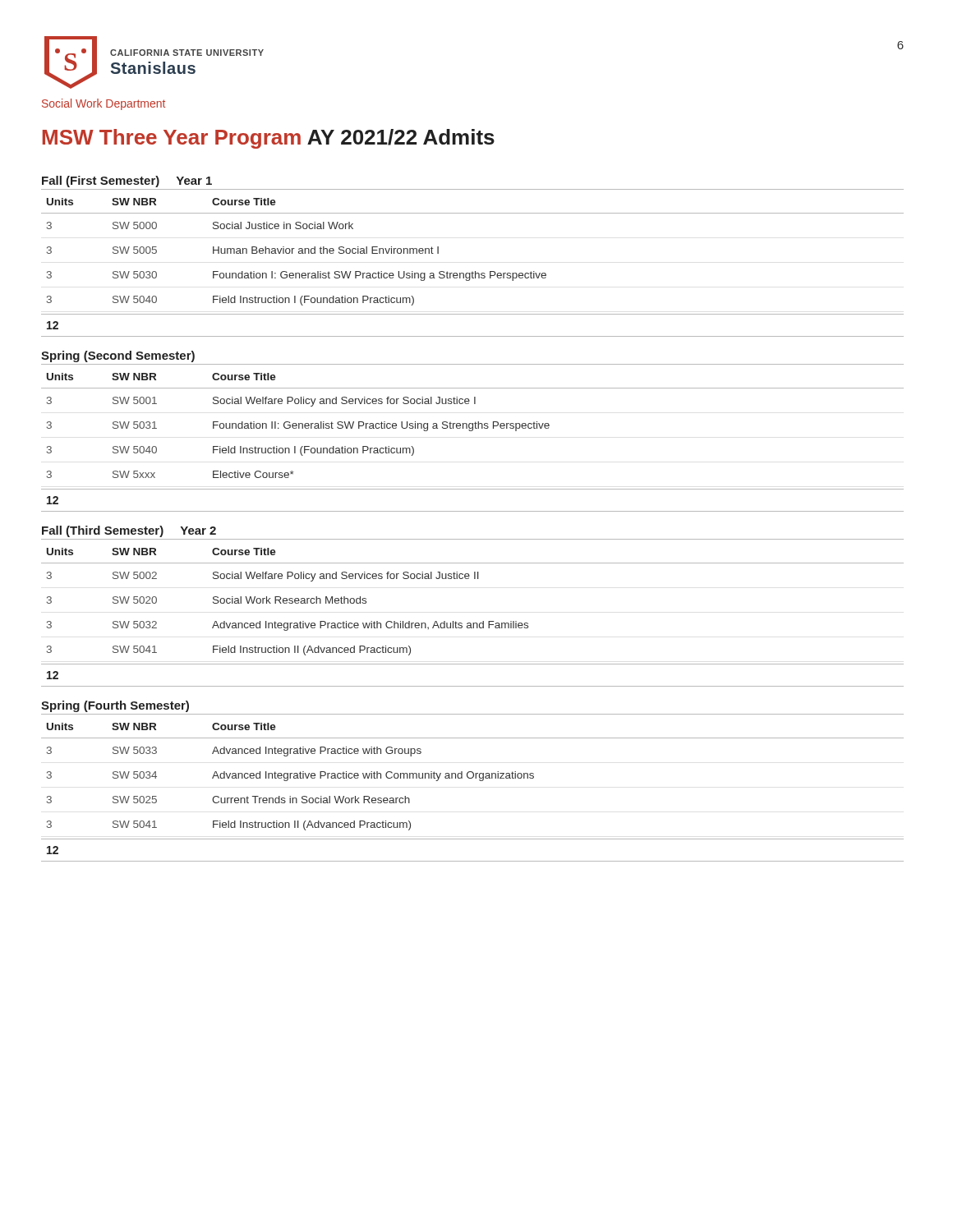The image size is (953, 1232).
Task: Locate the text "Social Work Department"
Action: click(x=103, y=103)
